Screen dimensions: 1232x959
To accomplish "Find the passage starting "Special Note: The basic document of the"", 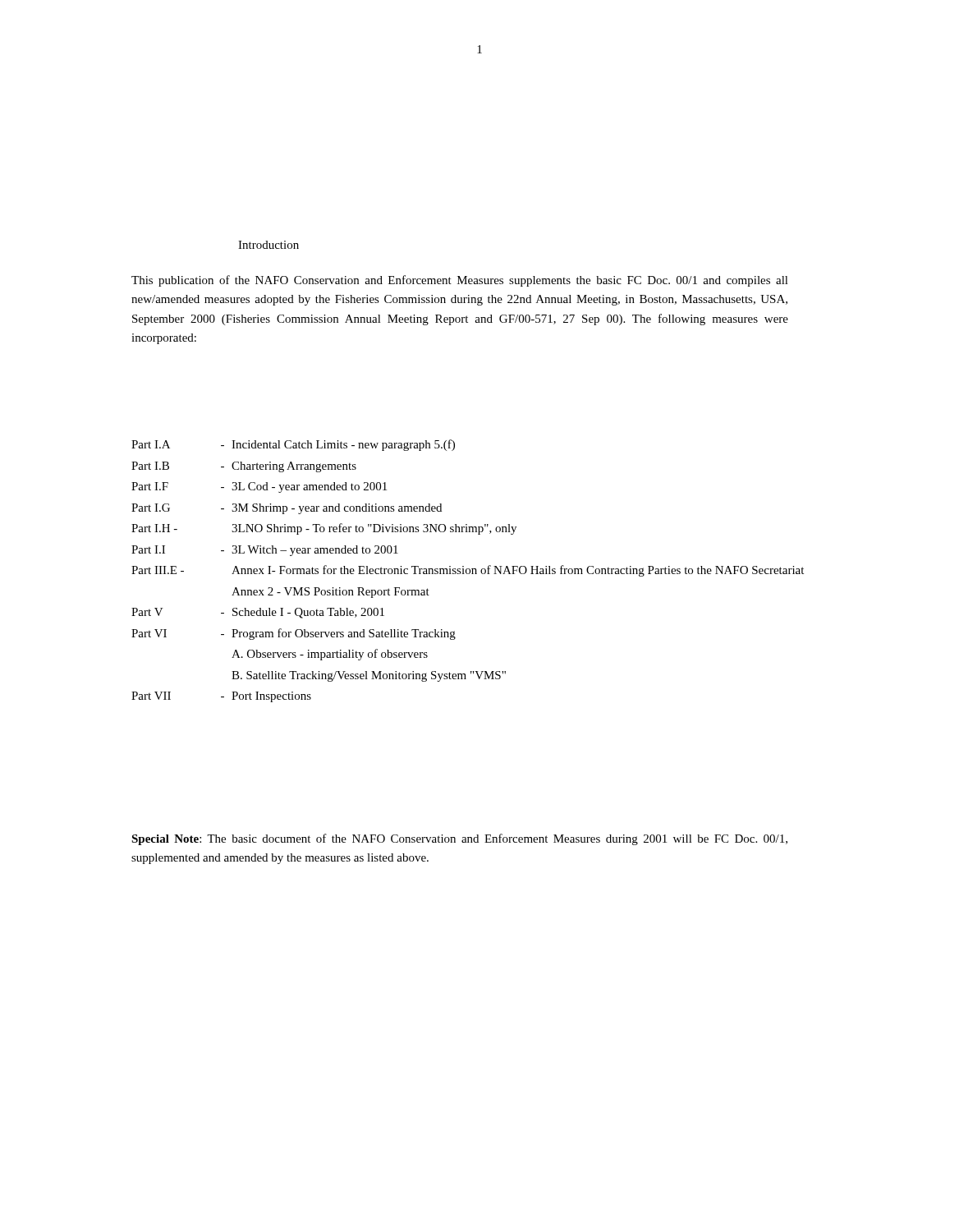I will tap(460, 848).
